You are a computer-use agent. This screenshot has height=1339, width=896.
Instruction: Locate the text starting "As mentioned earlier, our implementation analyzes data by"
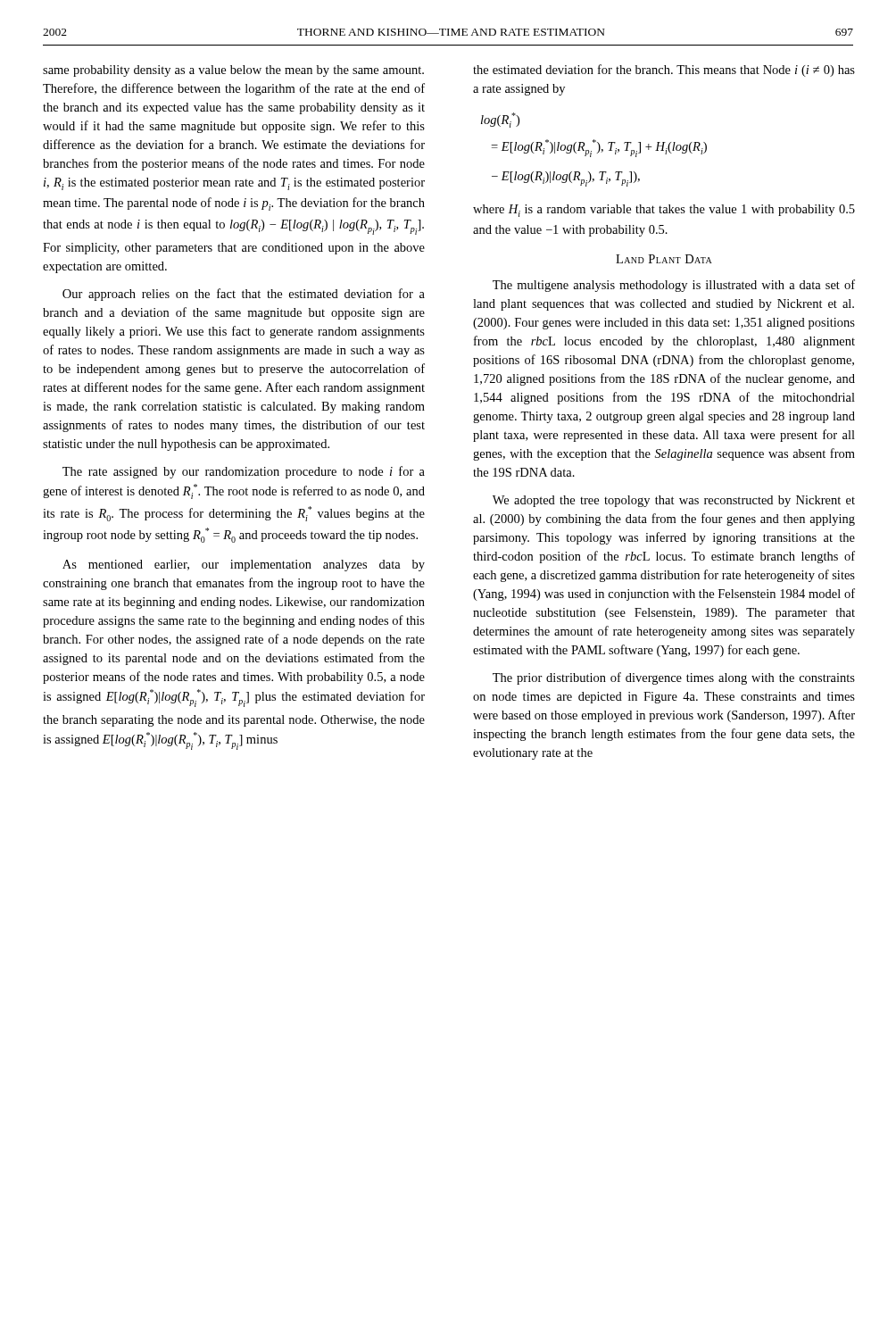[x=234, y=655]
